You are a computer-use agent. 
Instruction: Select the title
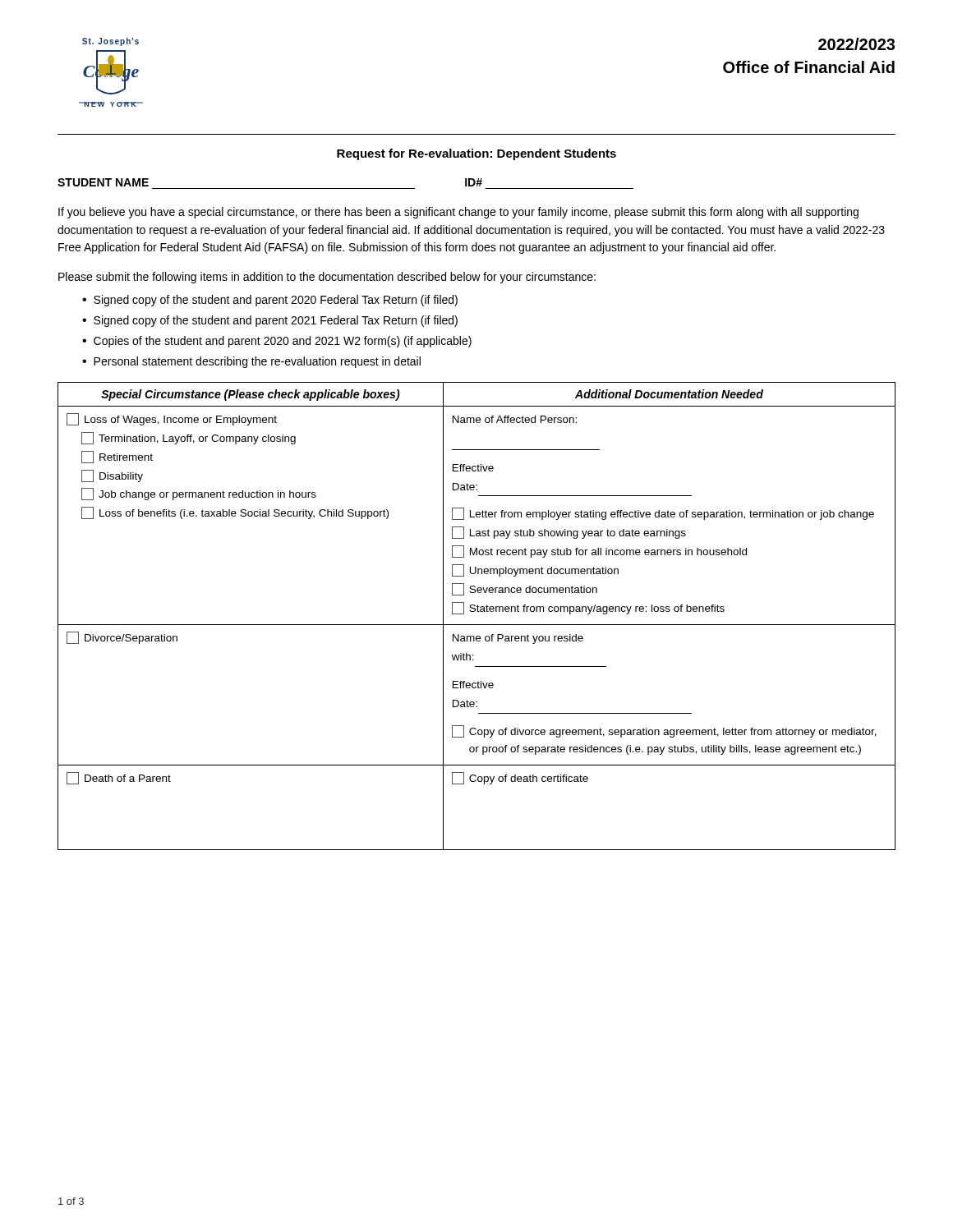coord(809,56)
